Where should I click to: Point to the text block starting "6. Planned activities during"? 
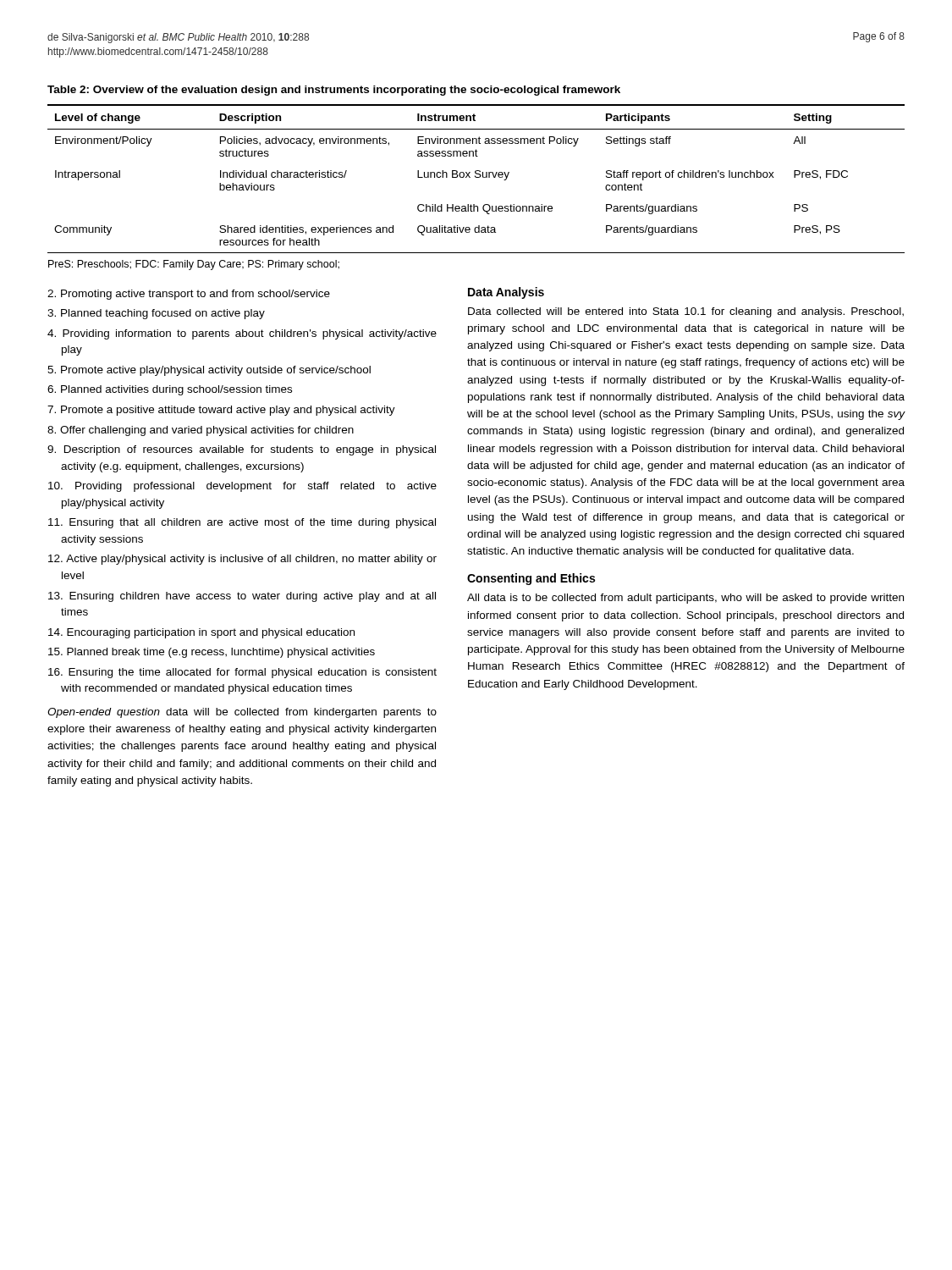170,389
